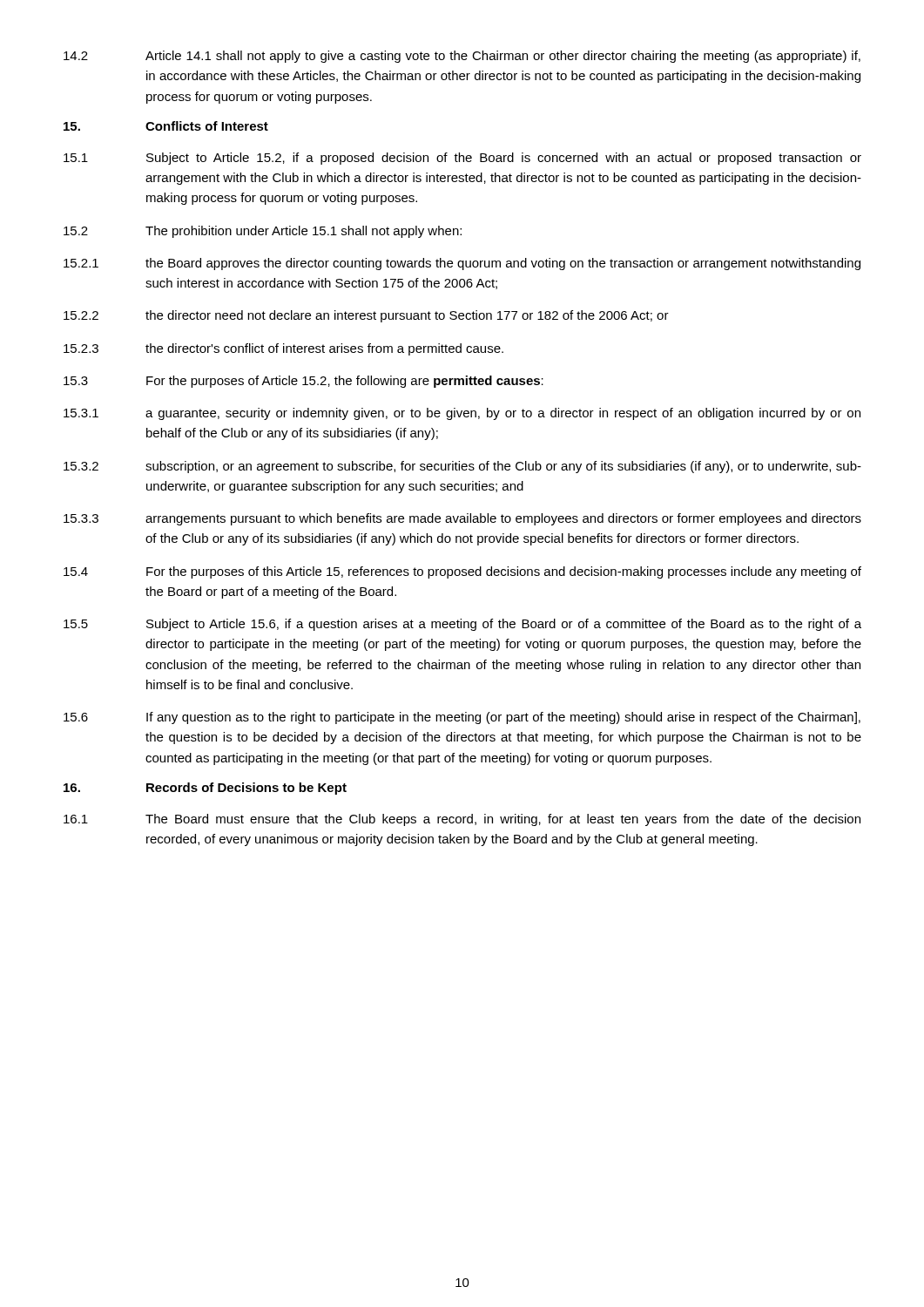Locate the block of text that opens with "15.2.1 the Board approves the director counting towards"

pyautogui.click(x=462, y=273)
